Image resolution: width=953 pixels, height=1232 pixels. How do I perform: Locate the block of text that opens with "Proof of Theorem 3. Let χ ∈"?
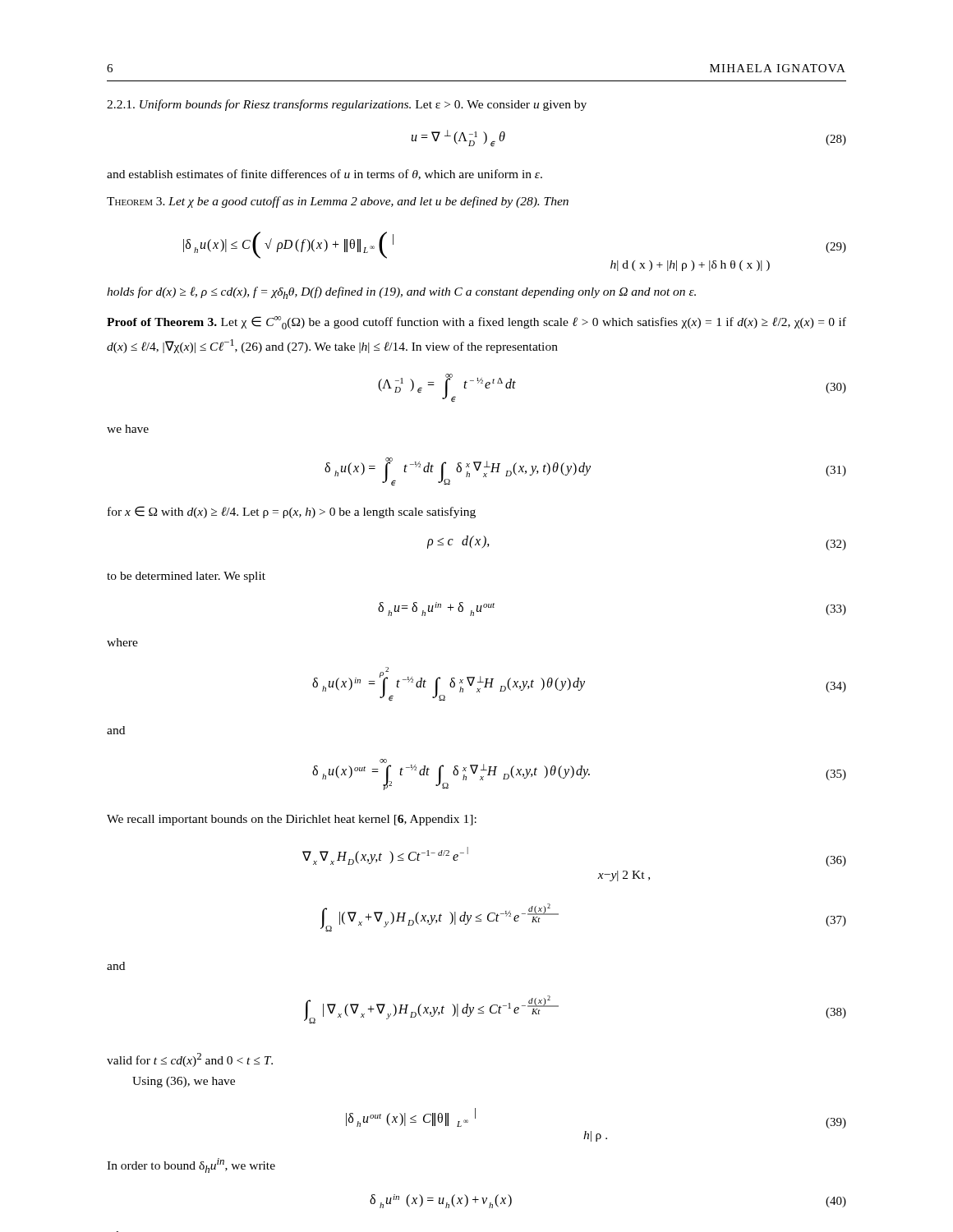tap(476, 332)
